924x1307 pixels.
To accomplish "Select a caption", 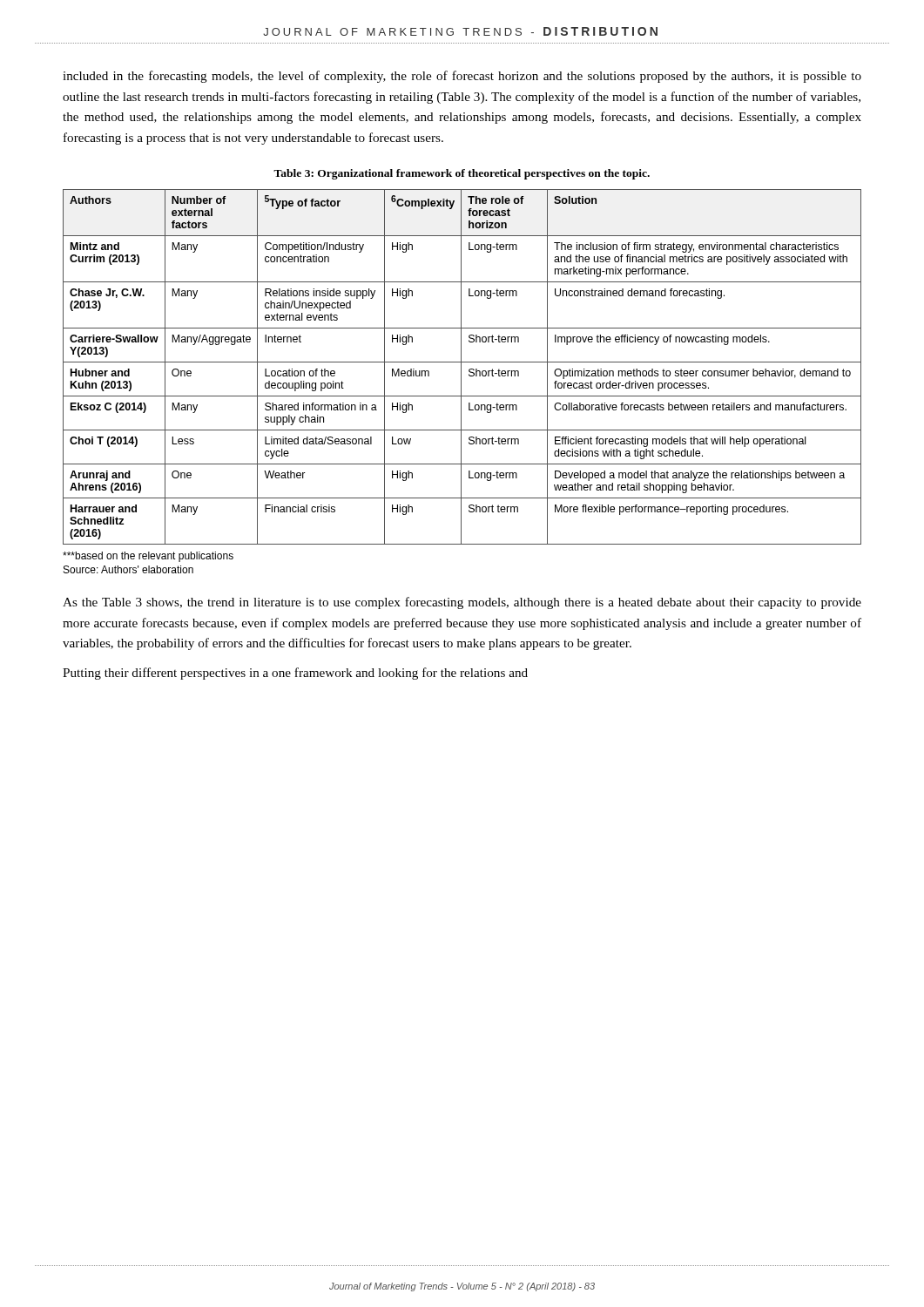I will tap(462, 173).
